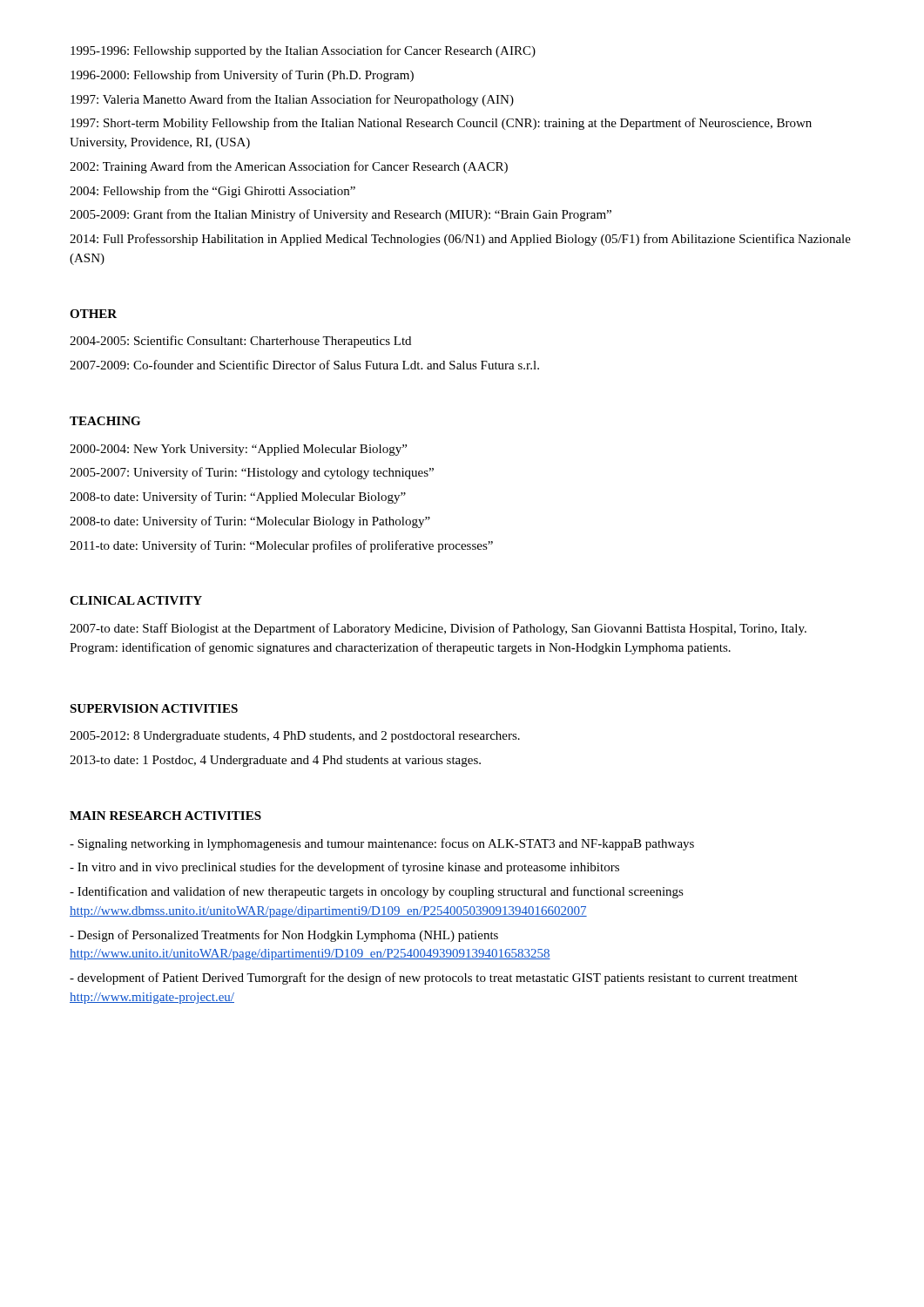Point to the text block starting "1997: Short-term Mobility Fellowship"
The width and height of the screenshot is (924, 1307).
click(462, 133)
